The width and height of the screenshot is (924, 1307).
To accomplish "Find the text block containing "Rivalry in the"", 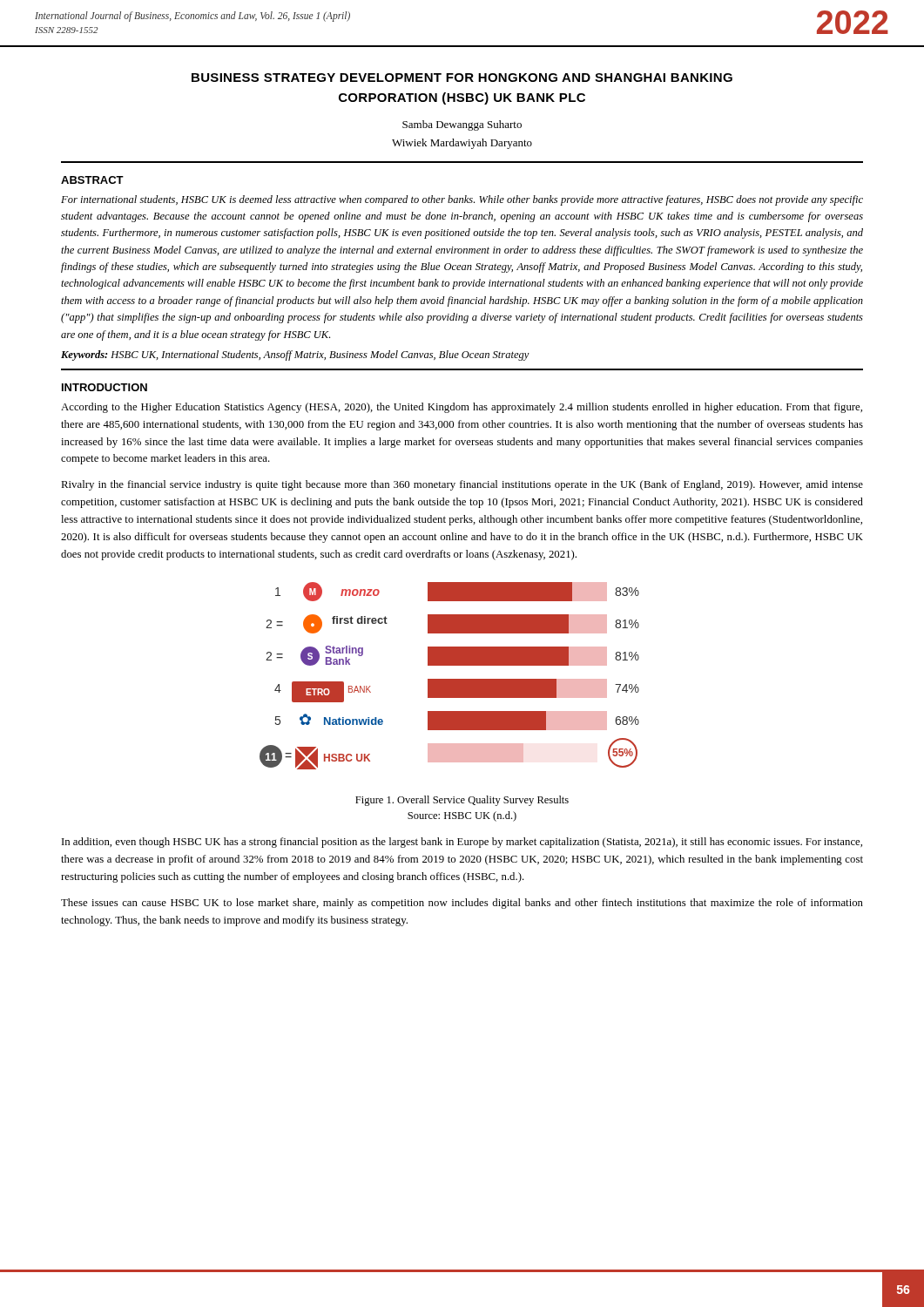I will tap(462, 519).
